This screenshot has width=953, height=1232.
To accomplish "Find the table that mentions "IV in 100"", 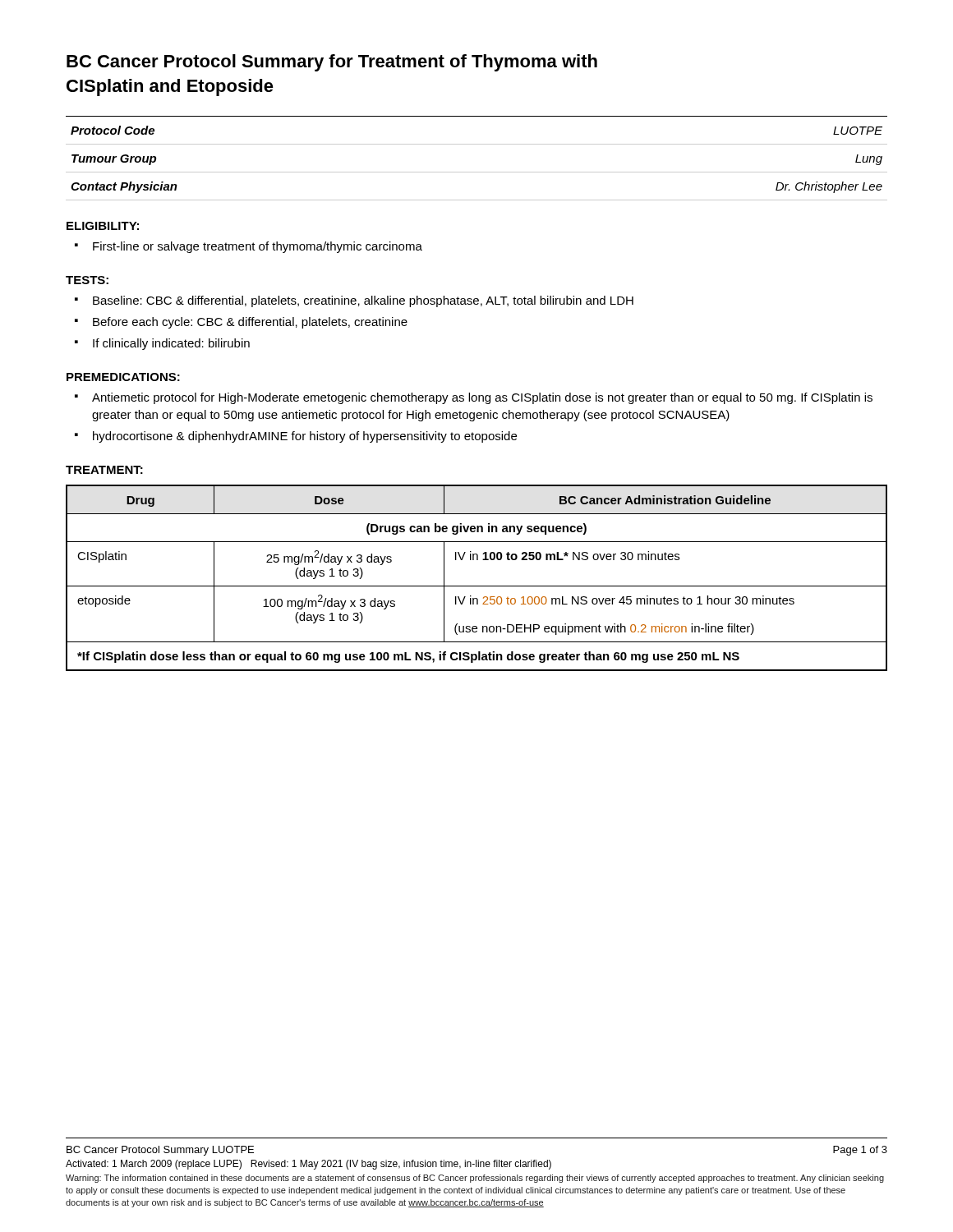I will click(x=476, y=578).
